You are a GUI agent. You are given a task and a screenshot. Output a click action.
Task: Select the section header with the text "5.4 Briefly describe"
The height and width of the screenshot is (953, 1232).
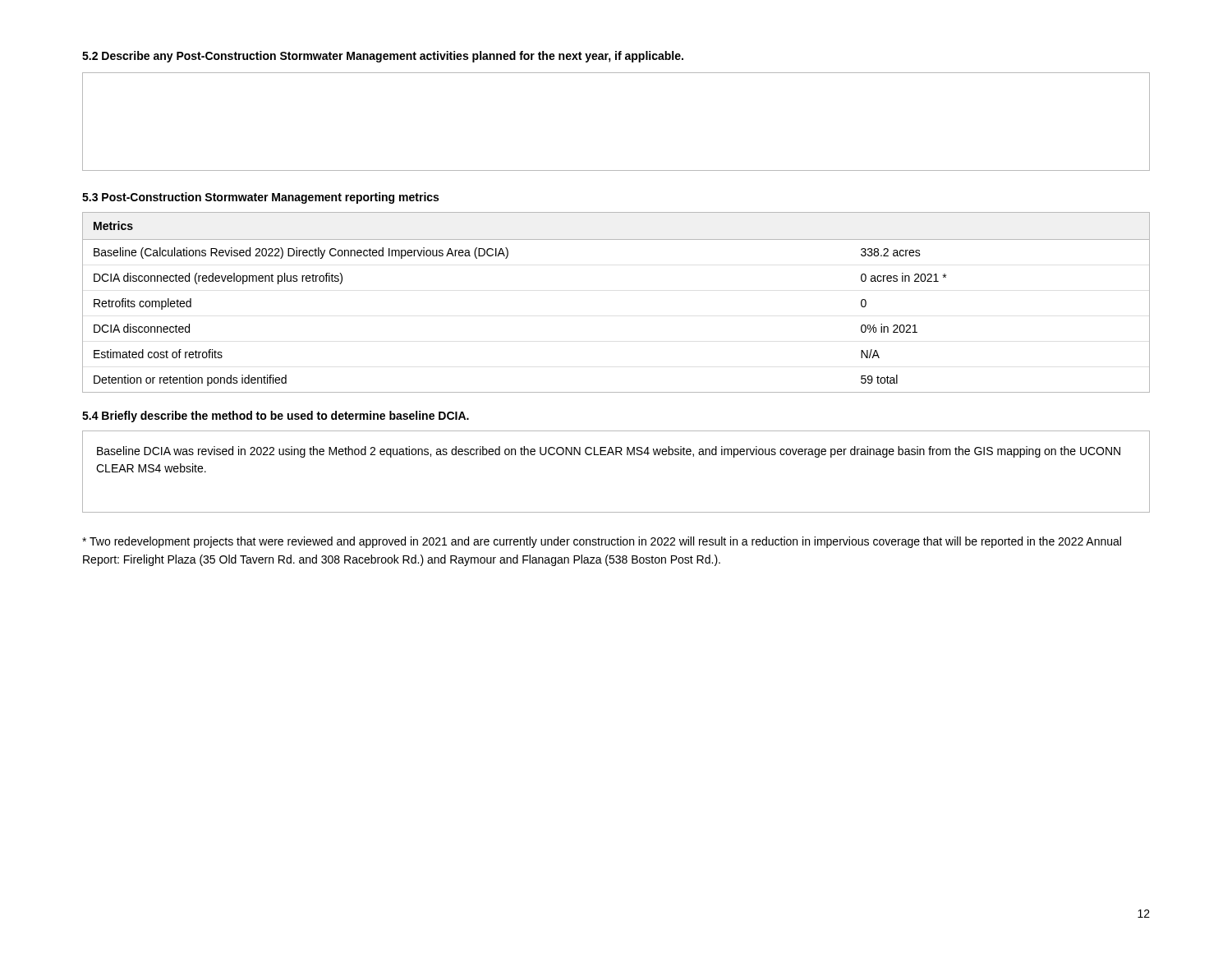276,416
